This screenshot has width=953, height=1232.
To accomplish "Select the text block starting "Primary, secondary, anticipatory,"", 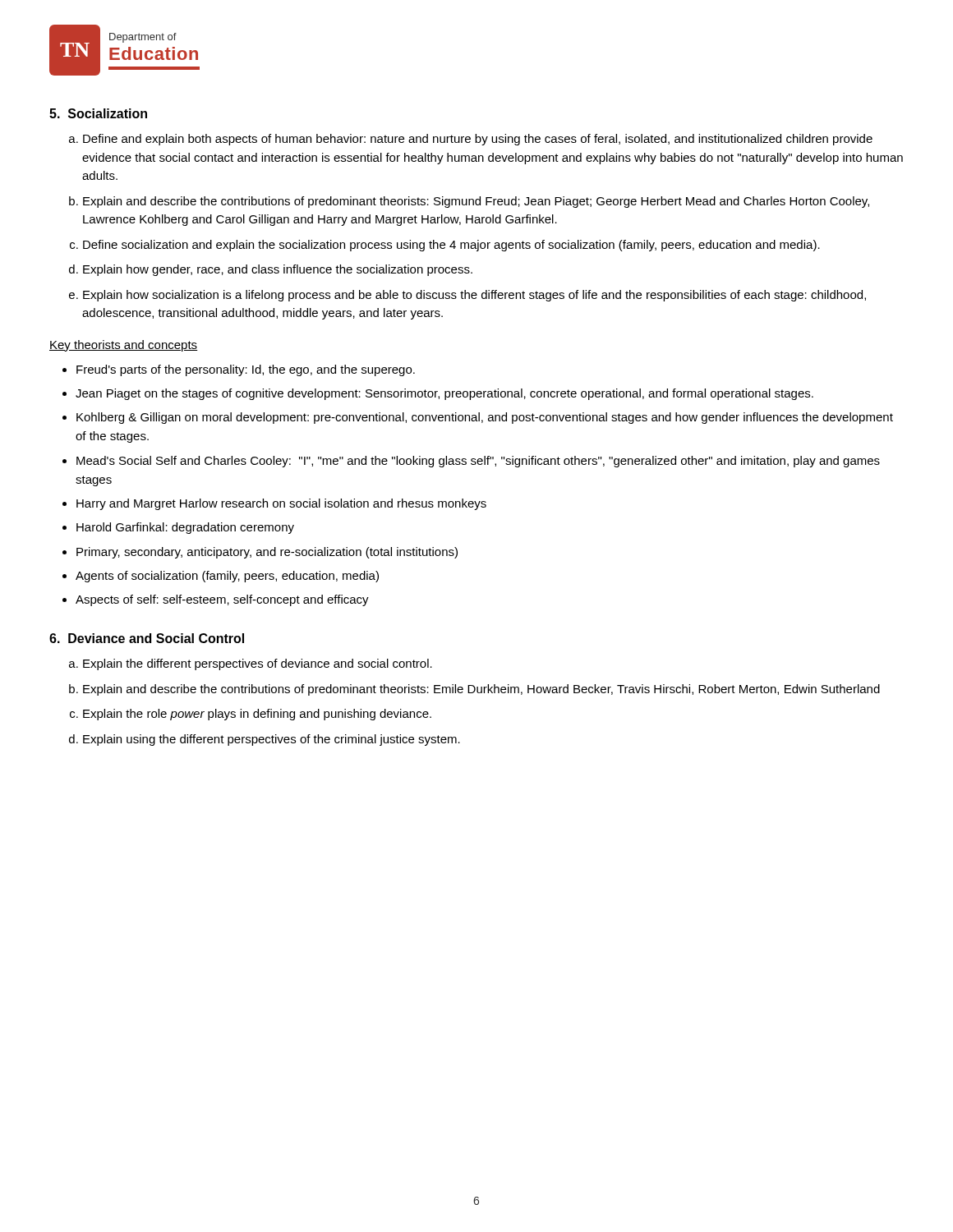I will pyautogui.click(x=267, y=551).
